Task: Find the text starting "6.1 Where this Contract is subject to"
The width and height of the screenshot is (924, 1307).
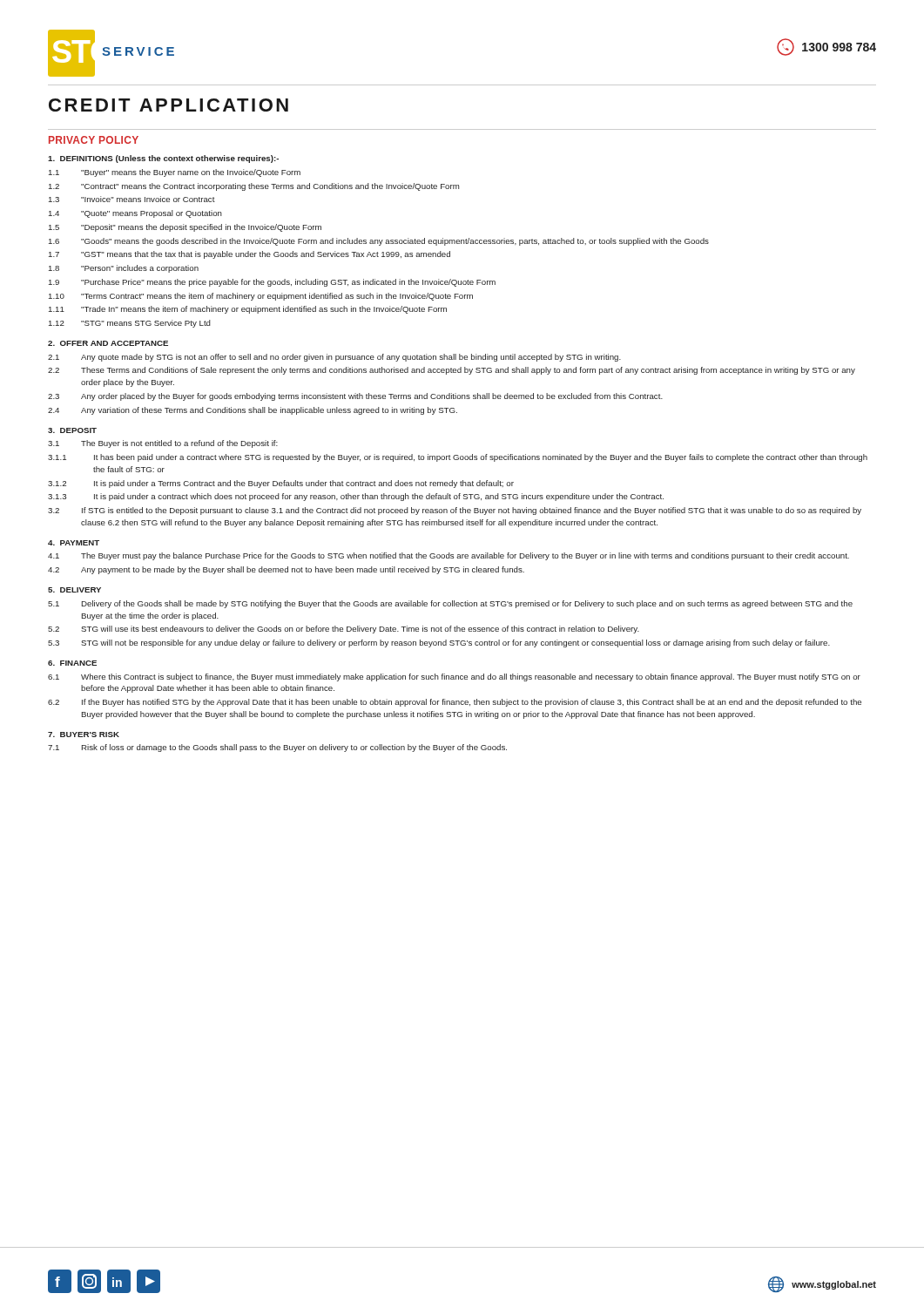Action: (462, 683)
